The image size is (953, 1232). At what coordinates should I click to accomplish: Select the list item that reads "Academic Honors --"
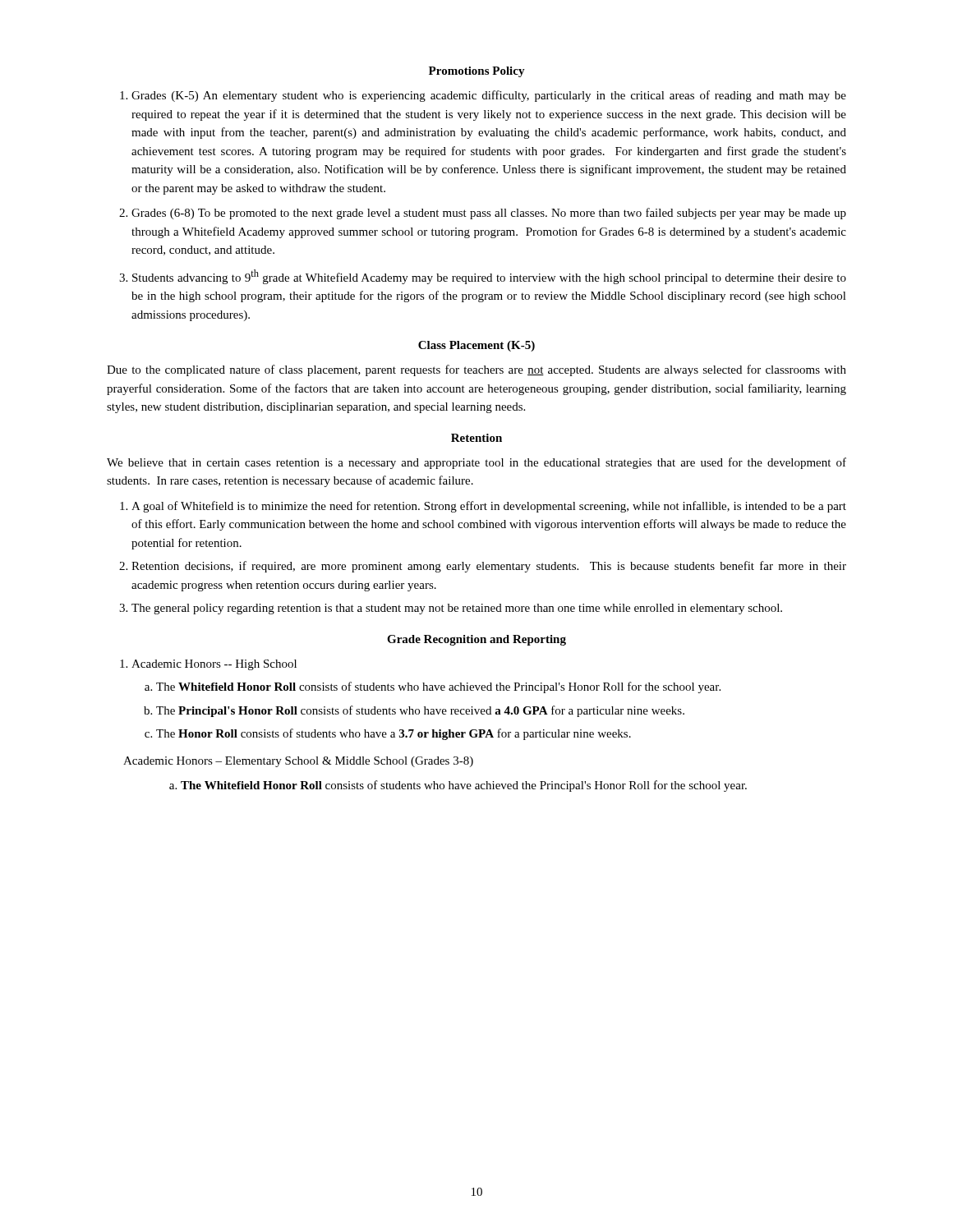[489, 700]
